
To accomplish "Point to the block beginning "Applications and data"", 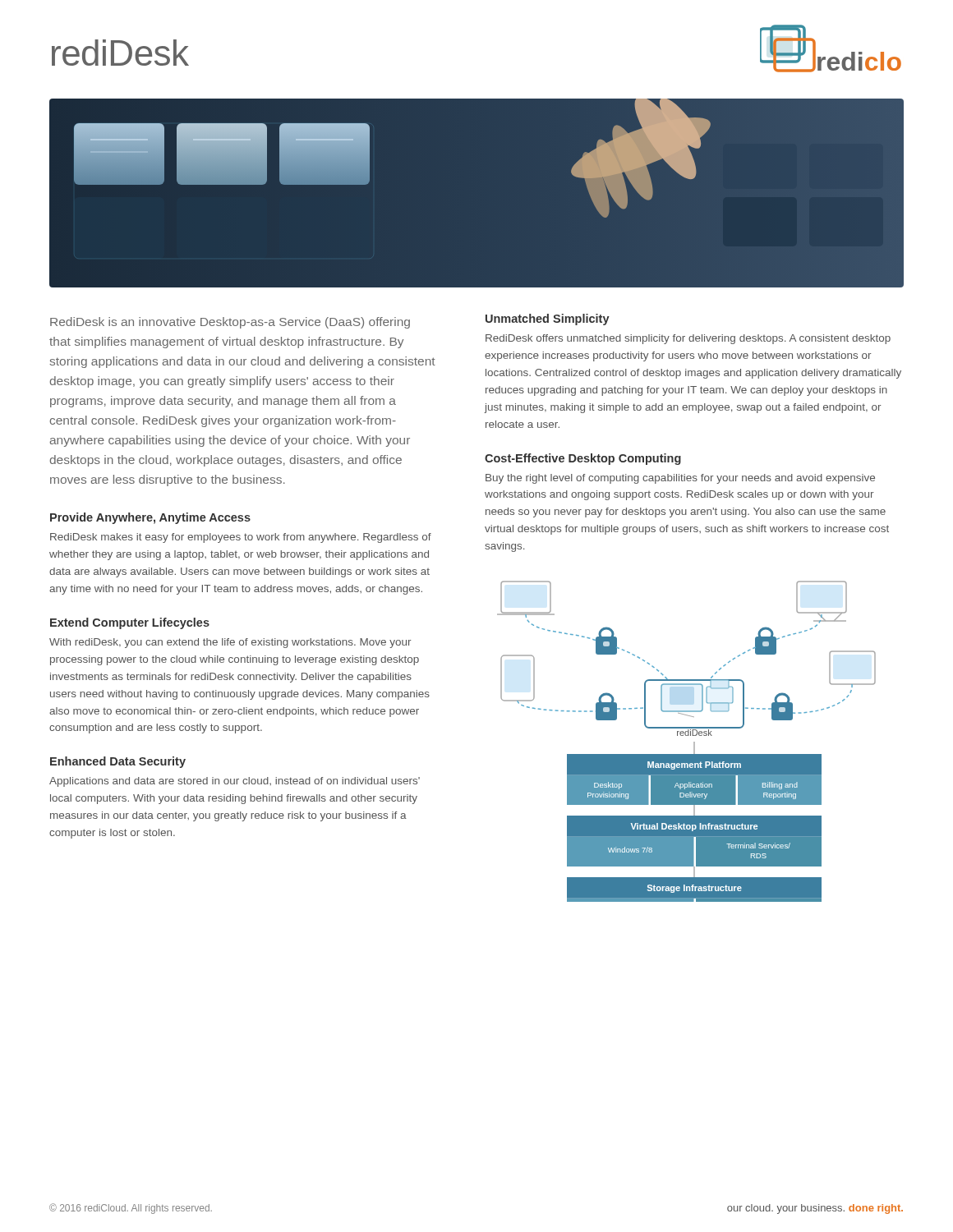I will tap(235, 807).
